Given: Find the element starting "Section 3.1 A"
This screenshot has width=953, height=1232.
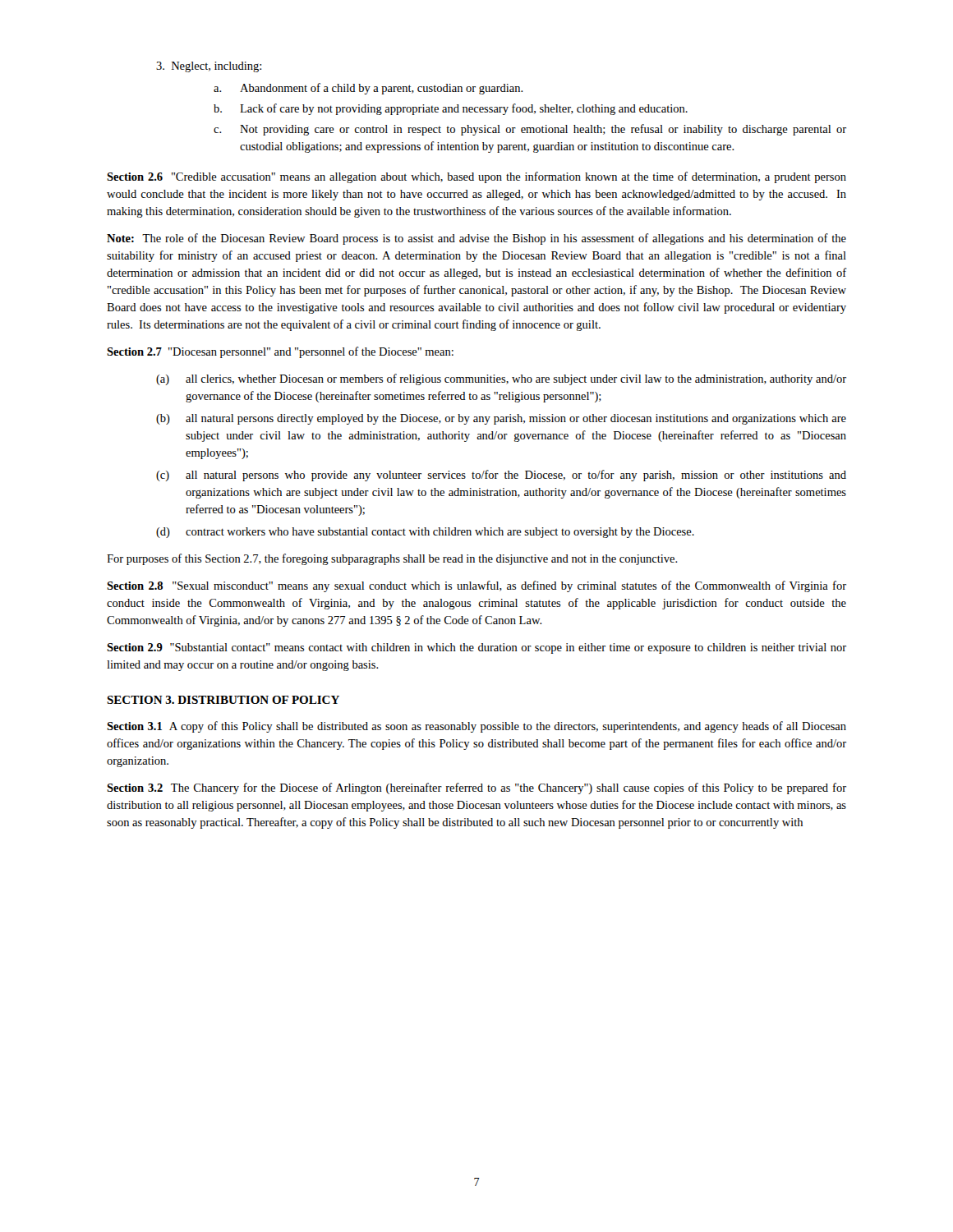Looking at the screenshot, I should pos(476,743).
